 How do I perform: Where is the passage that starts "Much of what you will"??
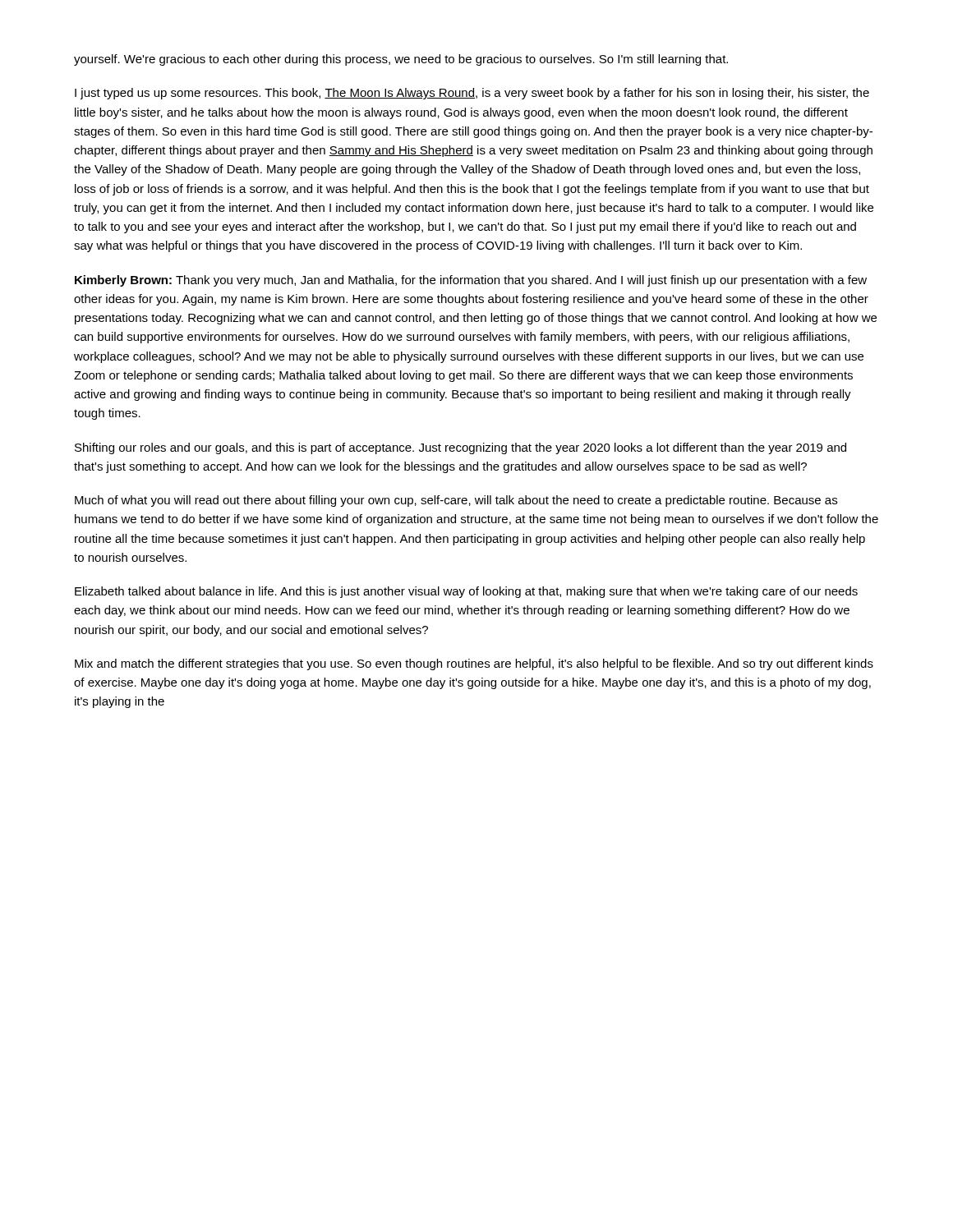[476, 528]
